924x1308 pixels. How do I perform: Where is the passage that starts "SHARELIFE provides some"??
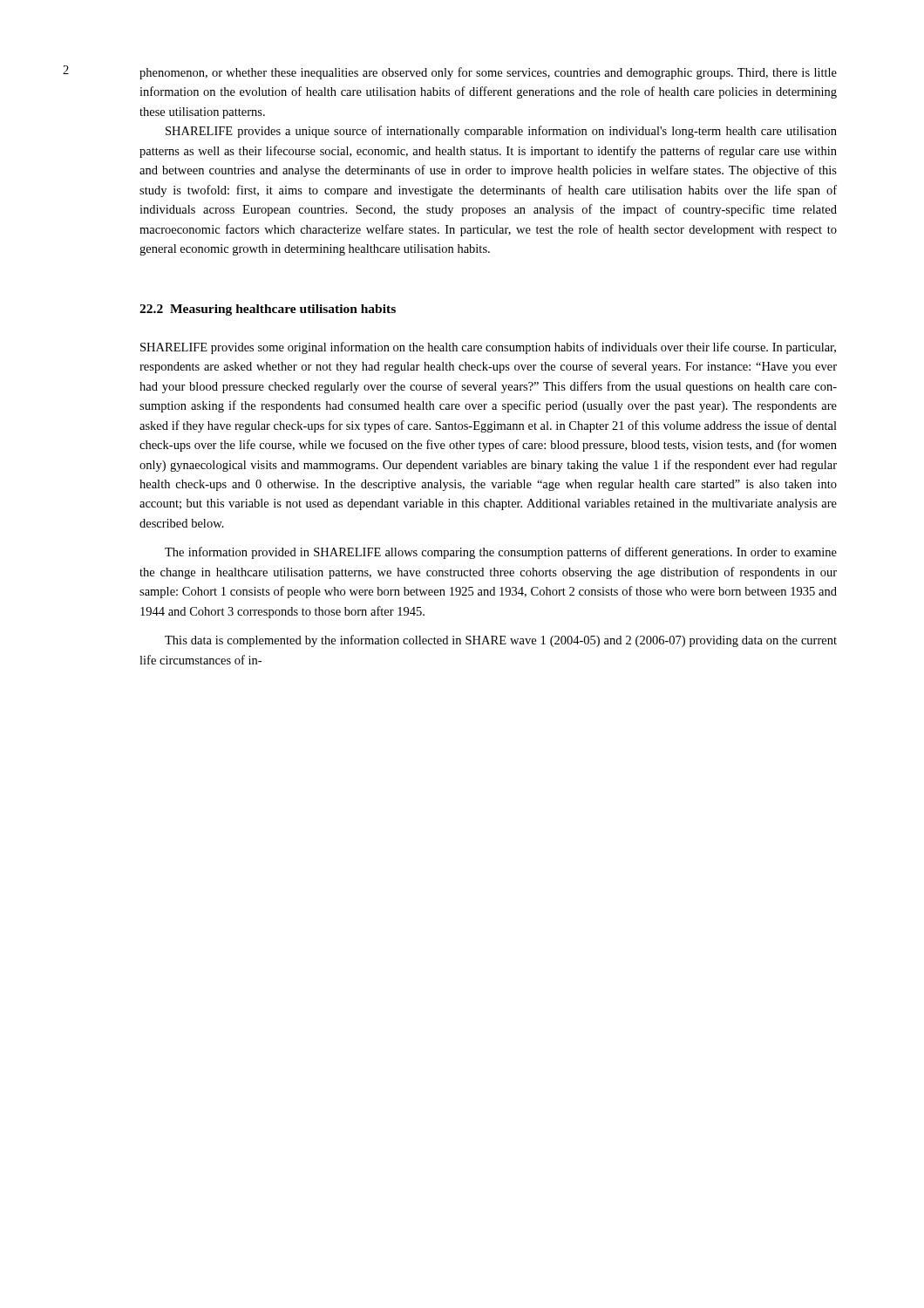[x=488, y=504]
